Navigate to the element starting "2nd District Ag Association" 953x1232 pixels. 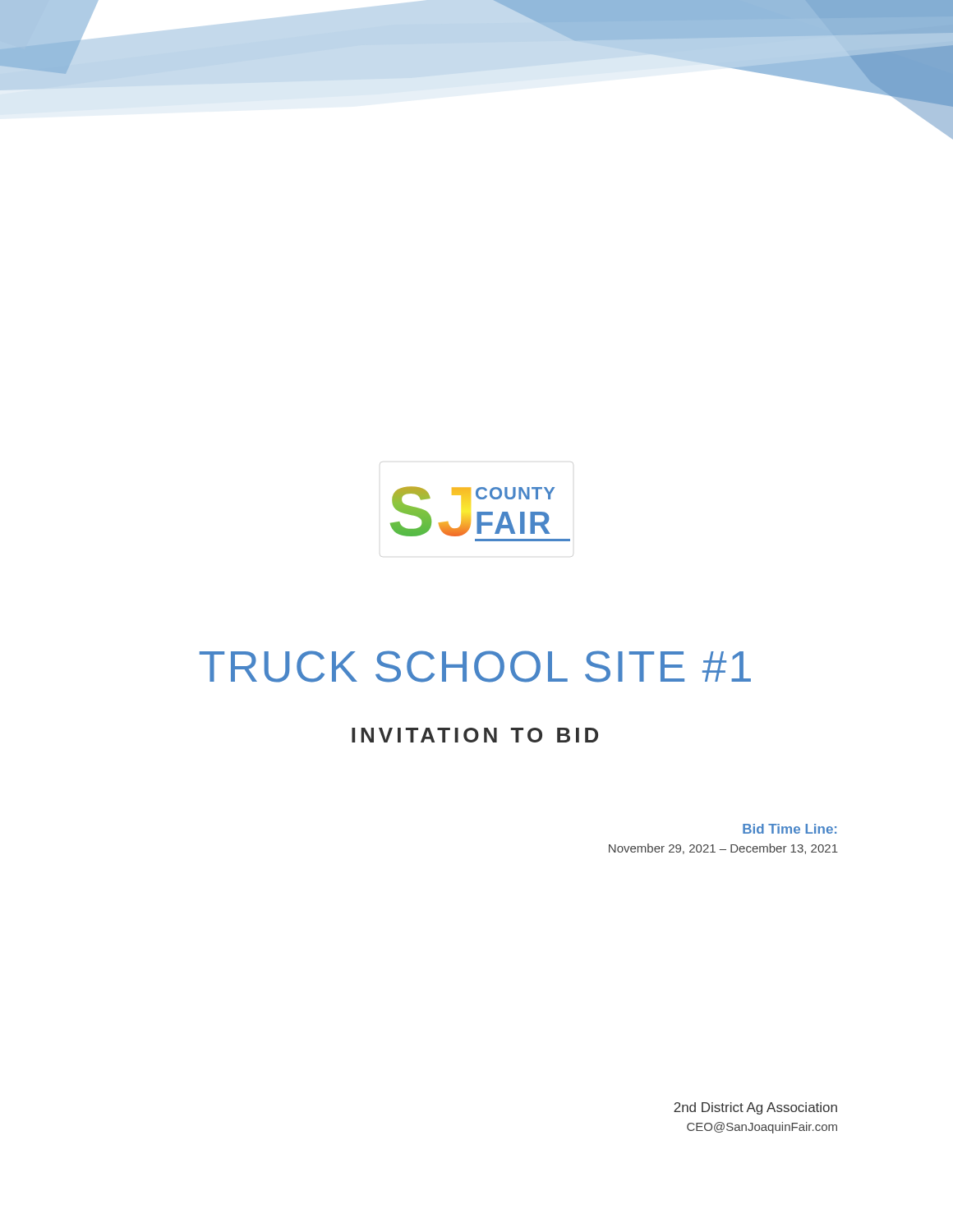(756, 1117)
